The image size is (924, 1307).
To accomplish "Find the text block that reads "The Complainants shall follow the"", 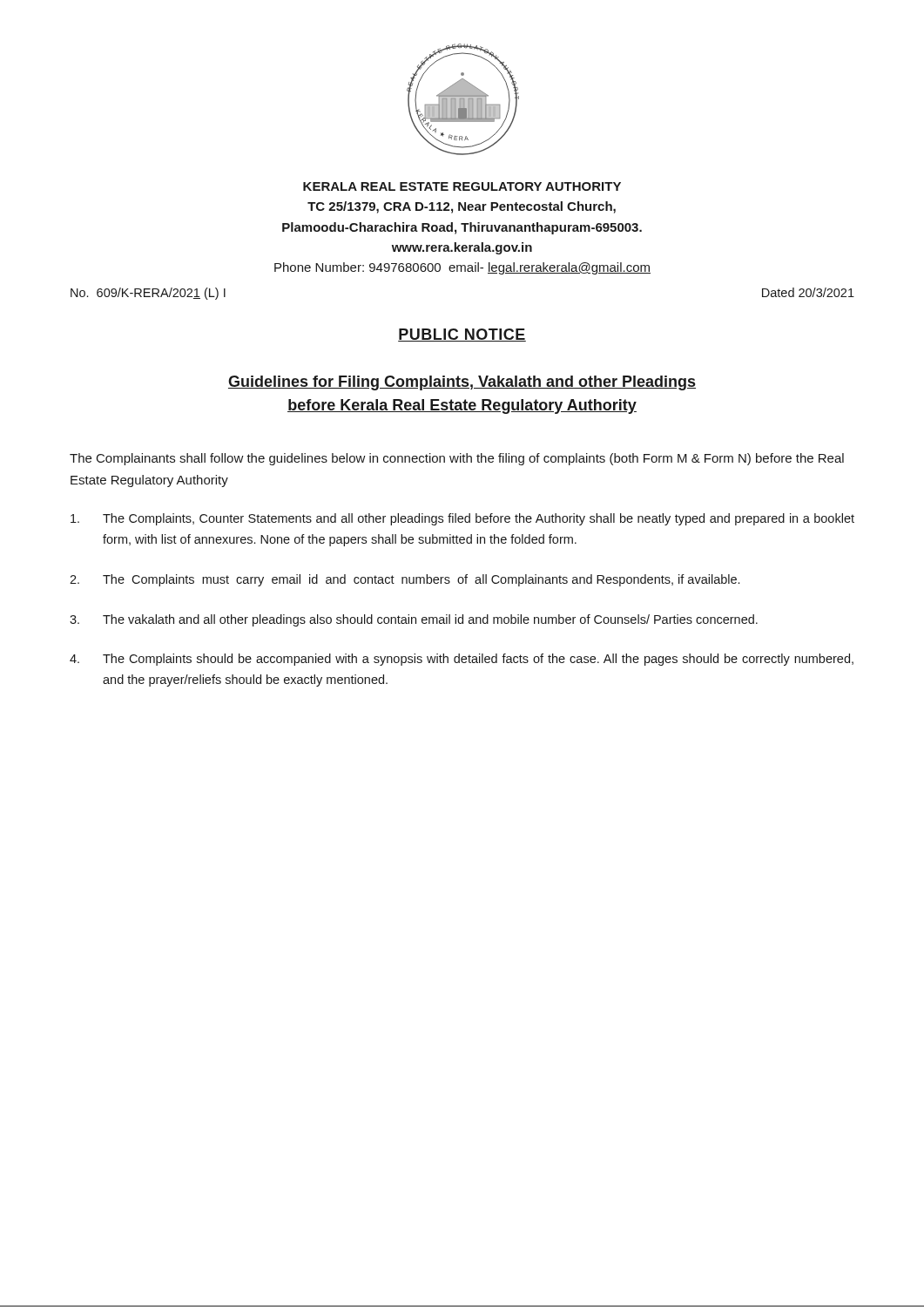I will (457, 469).
